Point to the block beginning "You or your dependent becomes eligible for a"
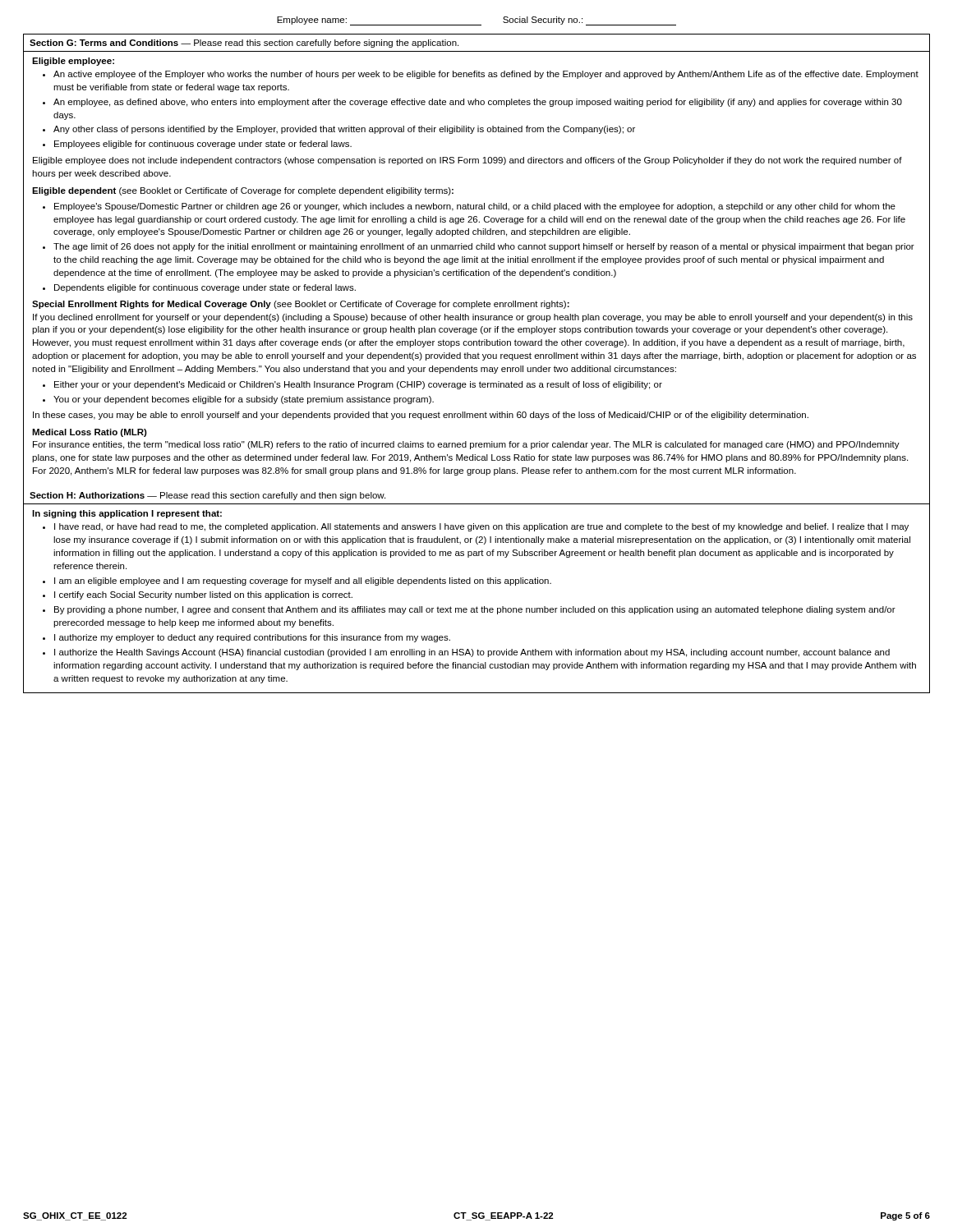 (244, 399)
